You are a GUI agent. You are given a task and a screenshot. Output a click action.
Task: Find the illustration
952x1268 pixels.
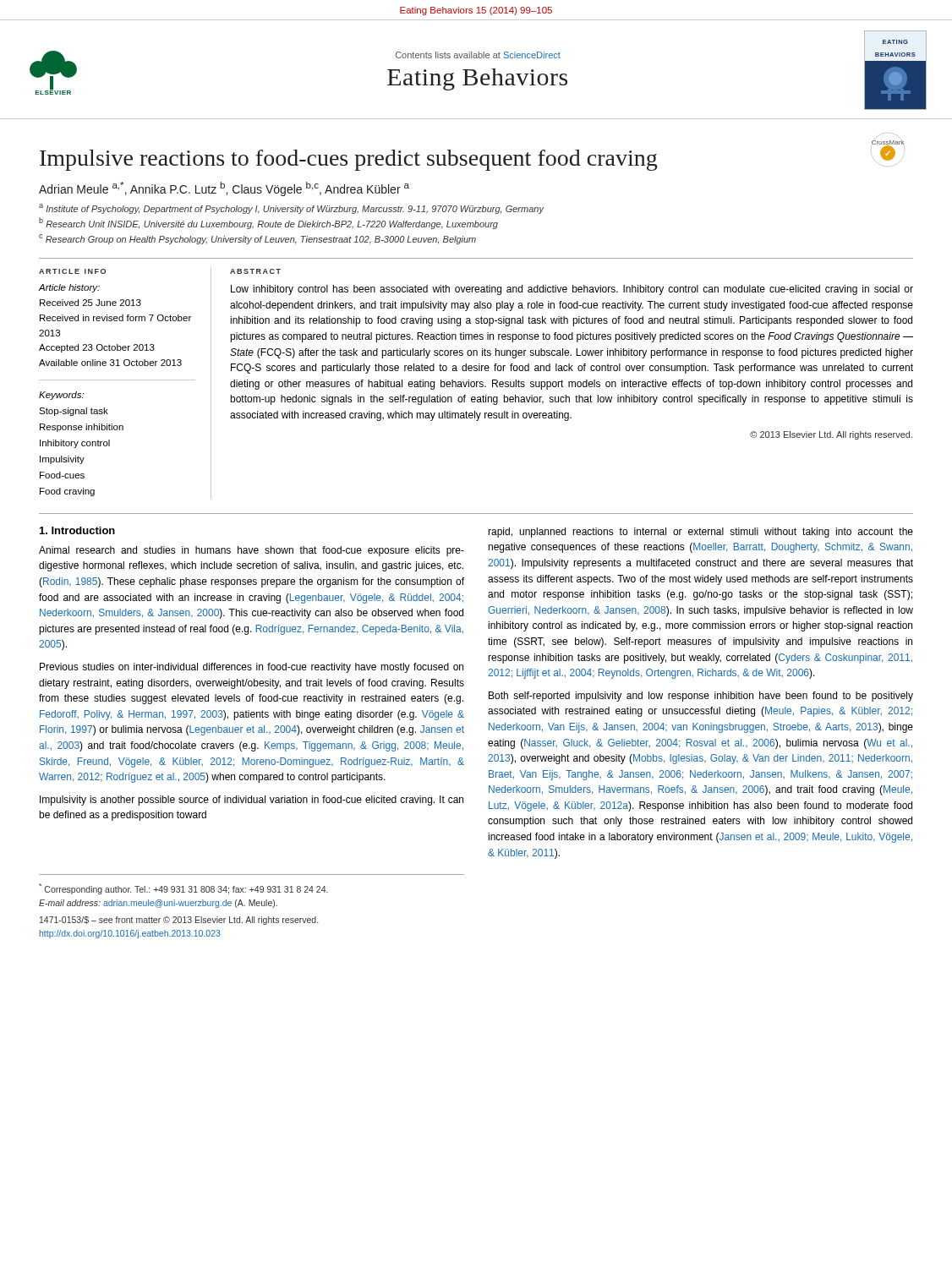coord(895,70)
